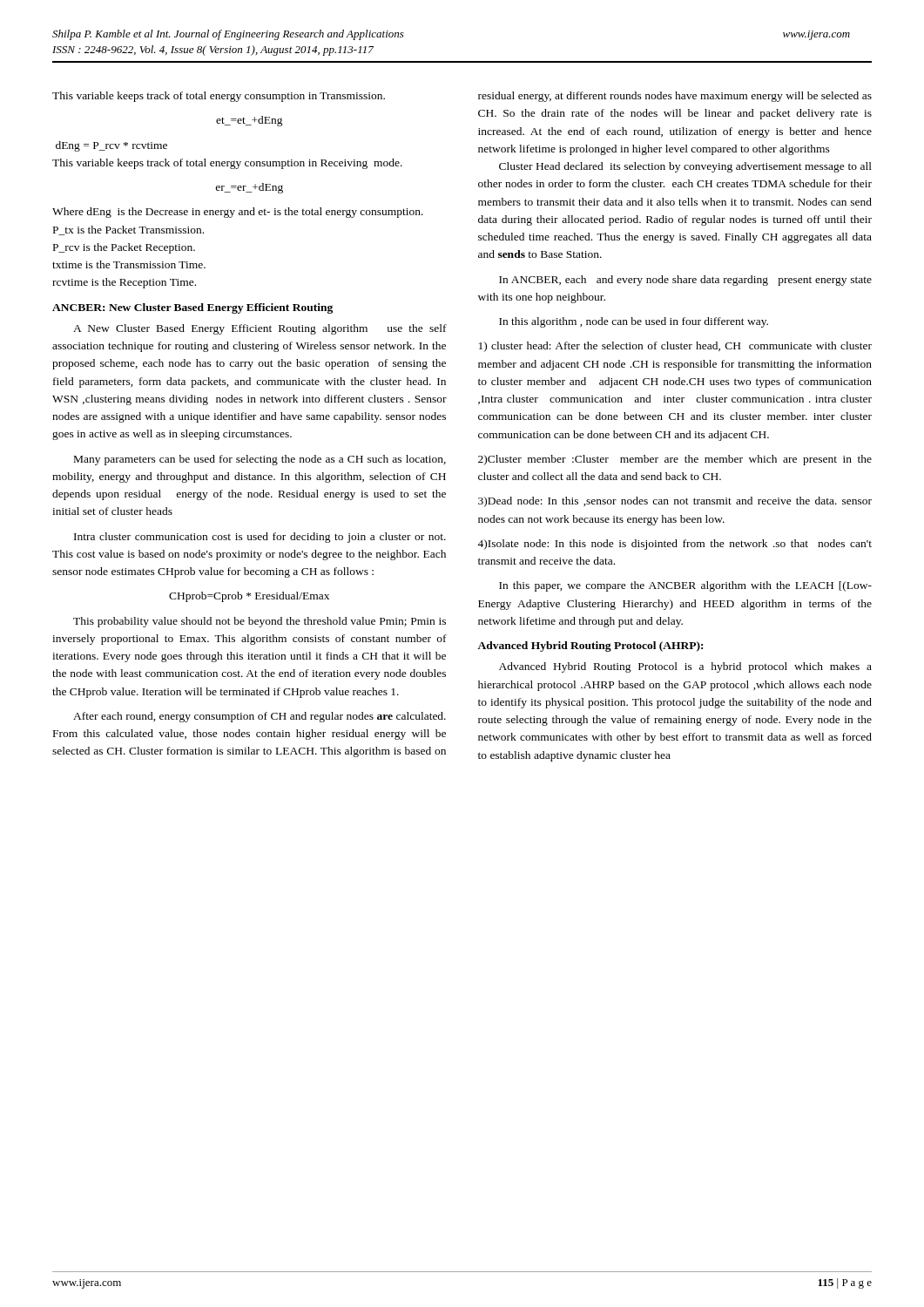The height and width of the screenshot is (1307, 924).
Task: Navigate to the text block starting "ANCBER: New Cluster Based Energy"
Action: click(249, 307)
